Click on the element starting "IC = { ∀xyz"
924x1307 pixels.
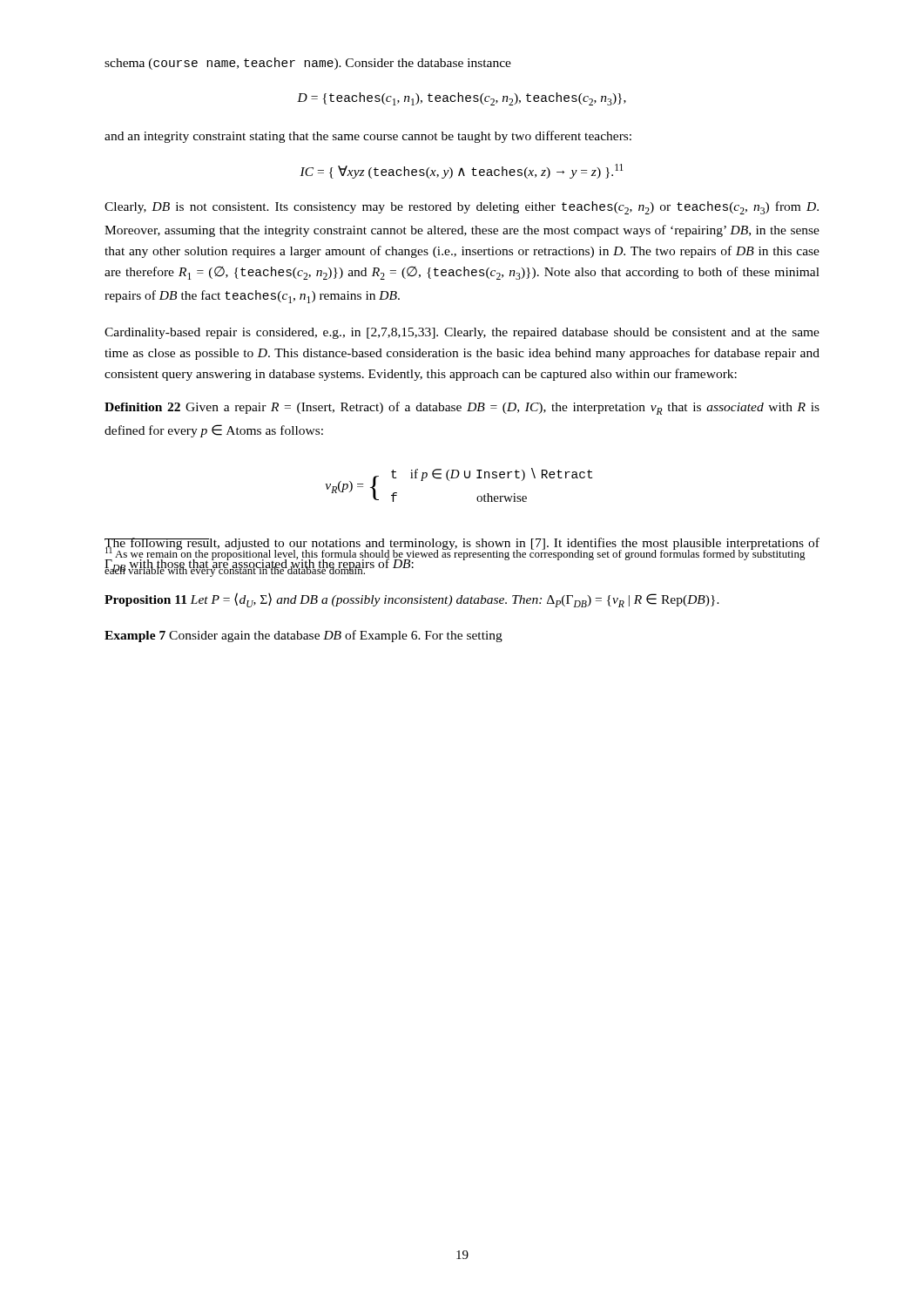pos(462,170)
